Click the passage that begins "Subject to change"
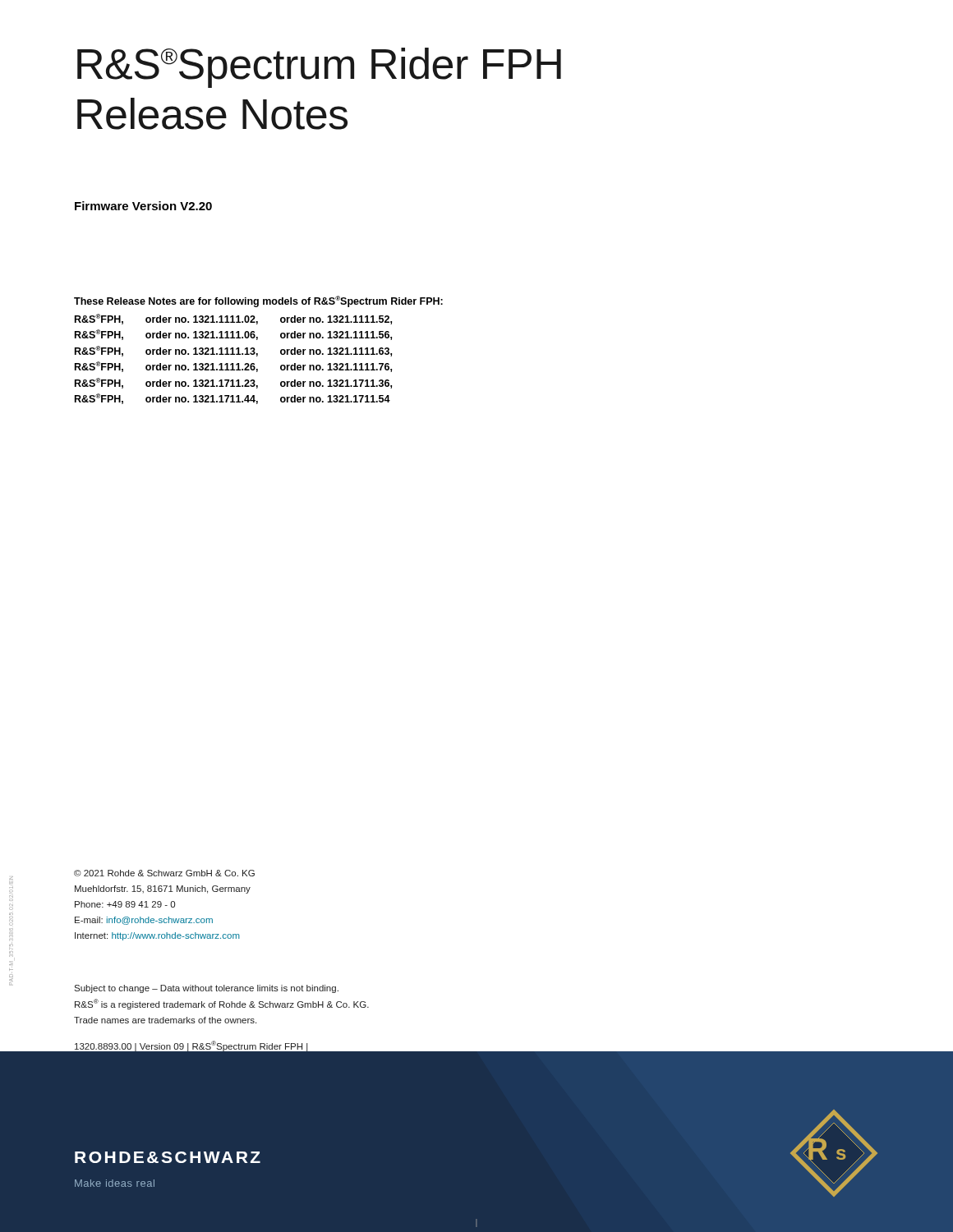The image size is (953, 1232). [x=222, y=1004]
